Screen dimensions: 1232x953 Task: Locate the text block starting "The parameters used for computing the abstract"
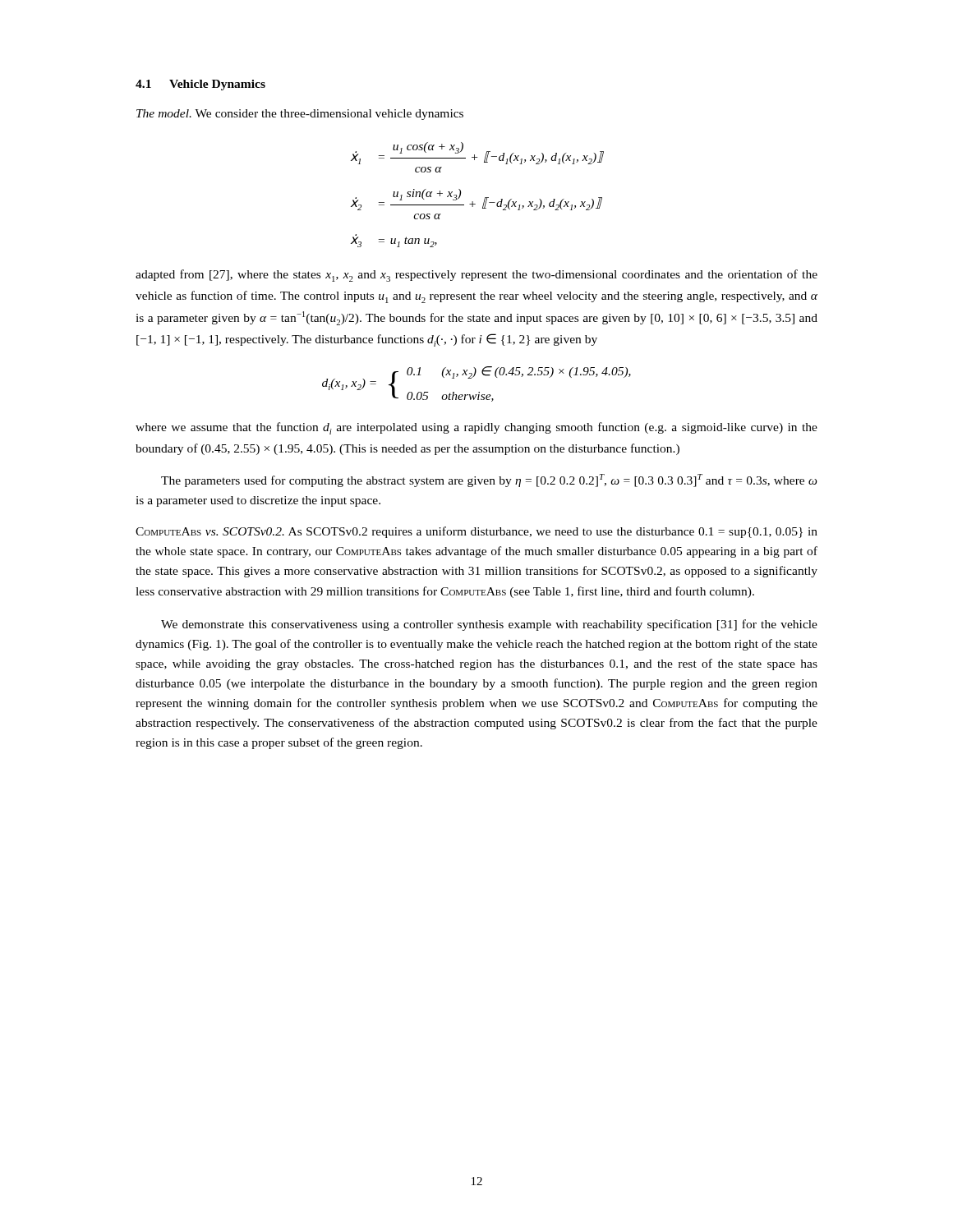[476, 490]
